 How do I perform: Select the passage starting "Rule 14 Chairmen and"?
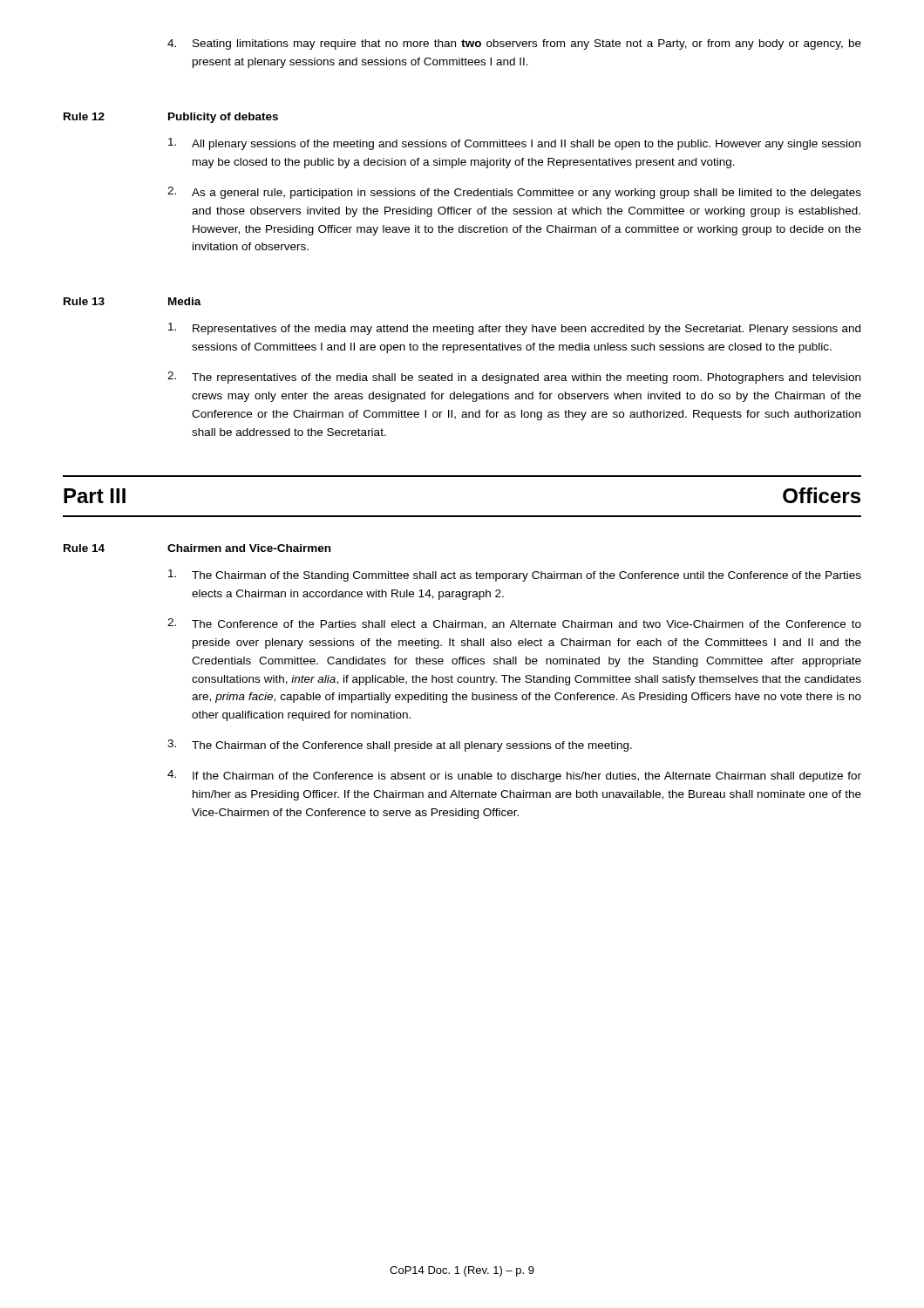pyautogui.click(x=197, y=548)
